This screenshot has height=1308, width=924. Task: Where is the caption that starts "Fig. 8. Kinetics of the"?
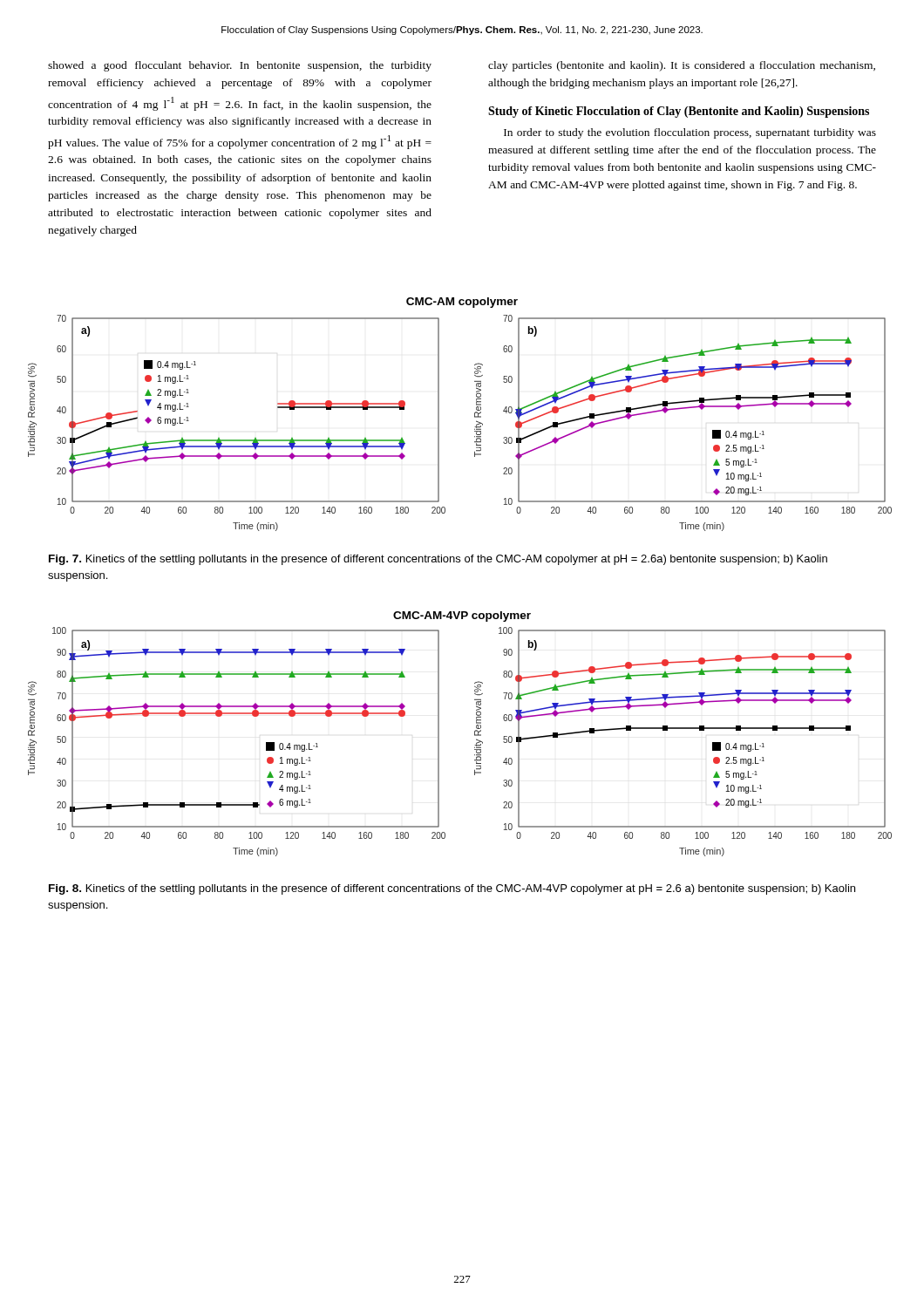tap(452, 896)
